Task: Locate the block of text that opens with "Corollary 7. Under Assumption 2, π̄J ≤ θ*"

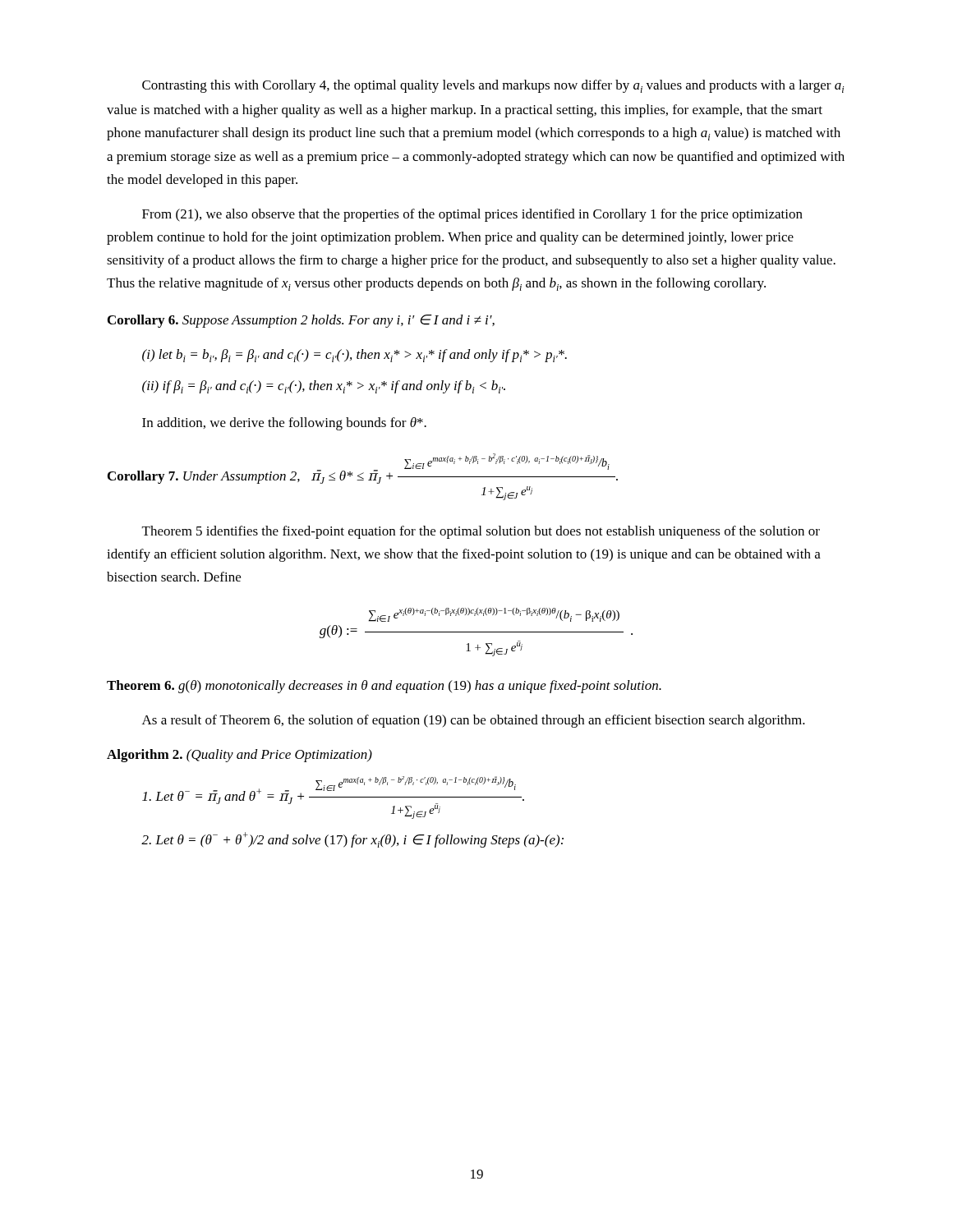Action: click(363, 477)
